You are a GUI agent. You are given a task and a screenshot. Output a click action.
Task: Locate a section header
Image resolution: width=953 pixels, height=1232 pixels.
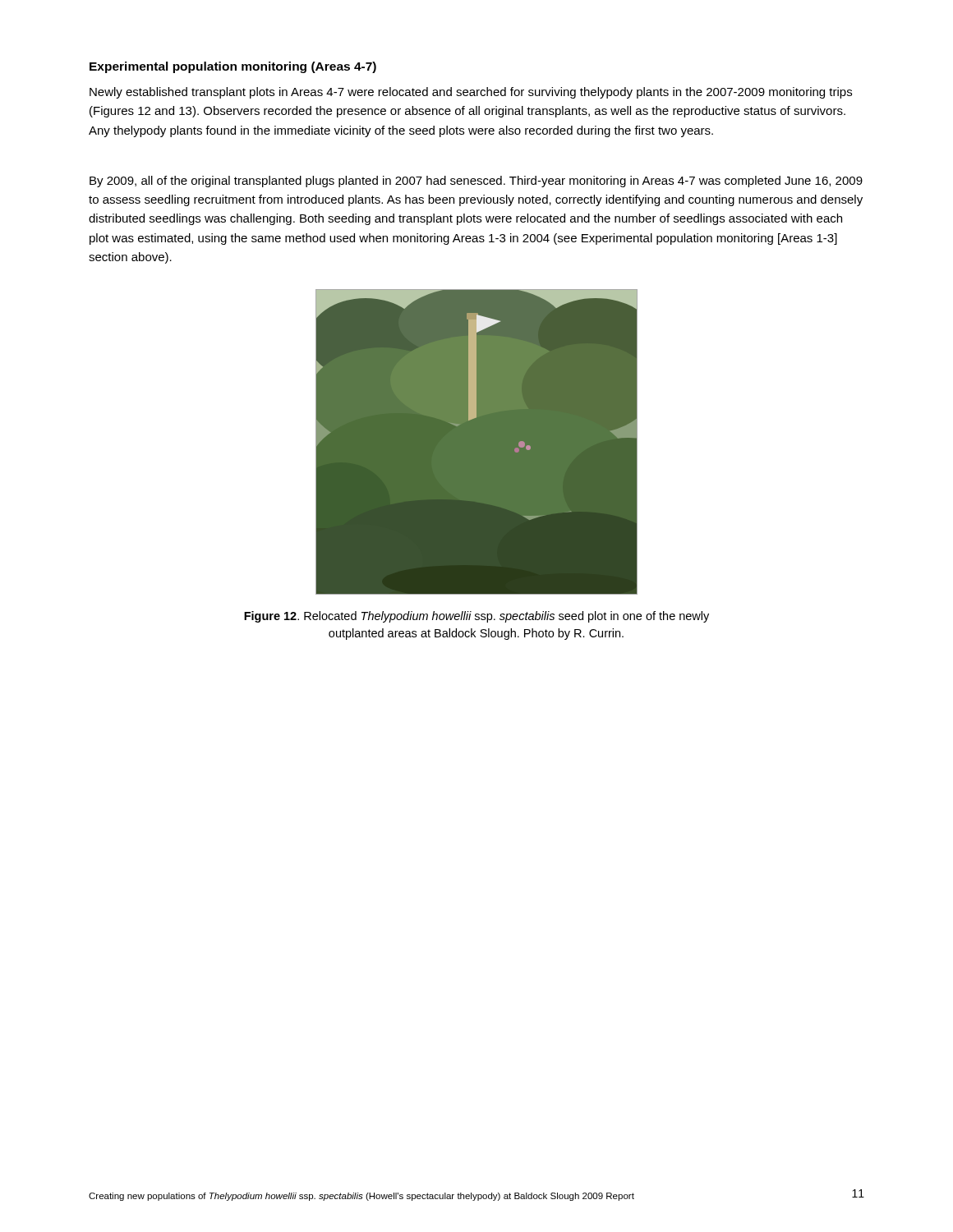tap(233, 66)
